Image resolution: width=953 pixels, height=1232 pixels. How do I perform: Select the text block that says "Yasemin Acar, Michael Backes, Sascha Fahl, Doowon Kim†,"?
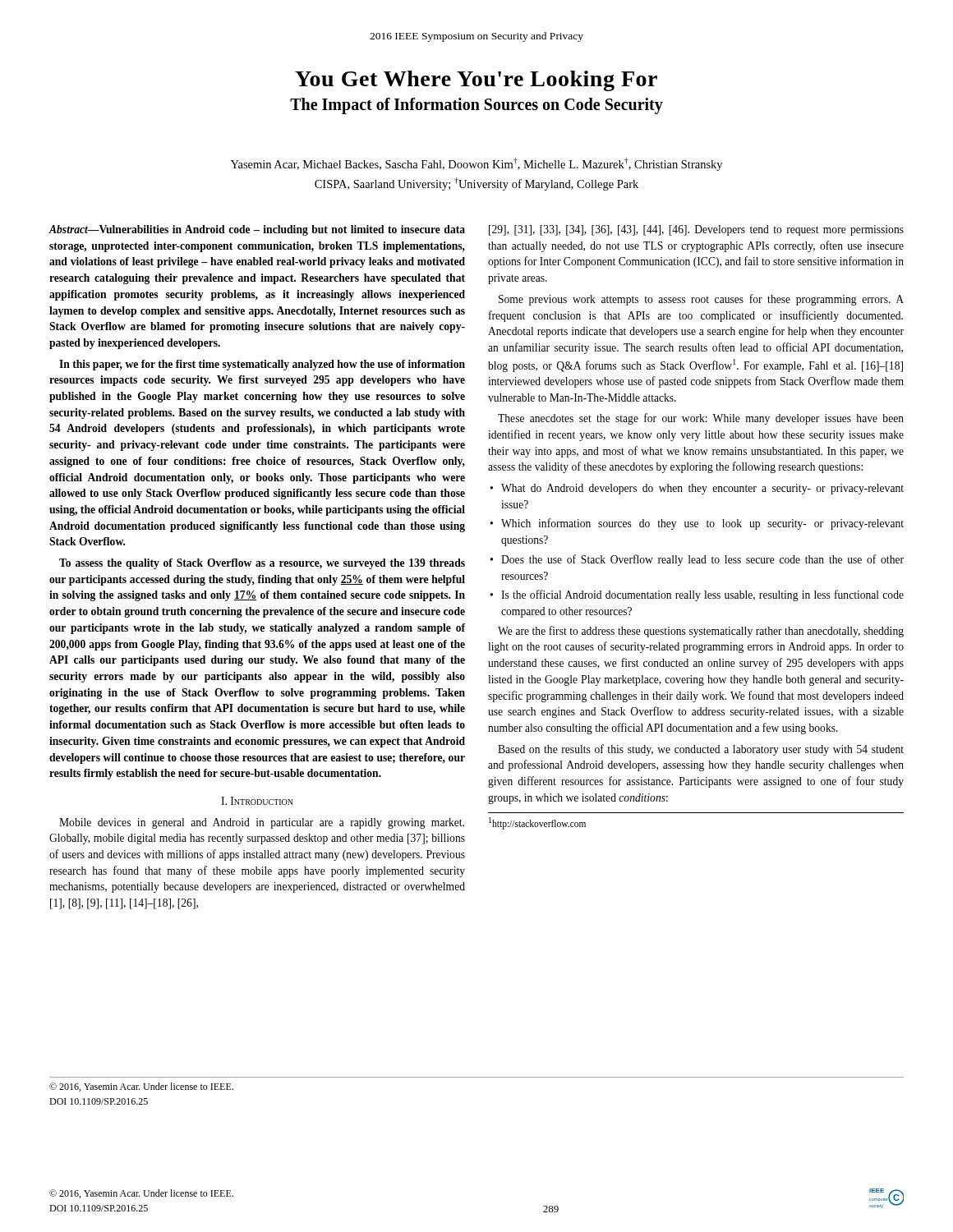coord(476,173)
